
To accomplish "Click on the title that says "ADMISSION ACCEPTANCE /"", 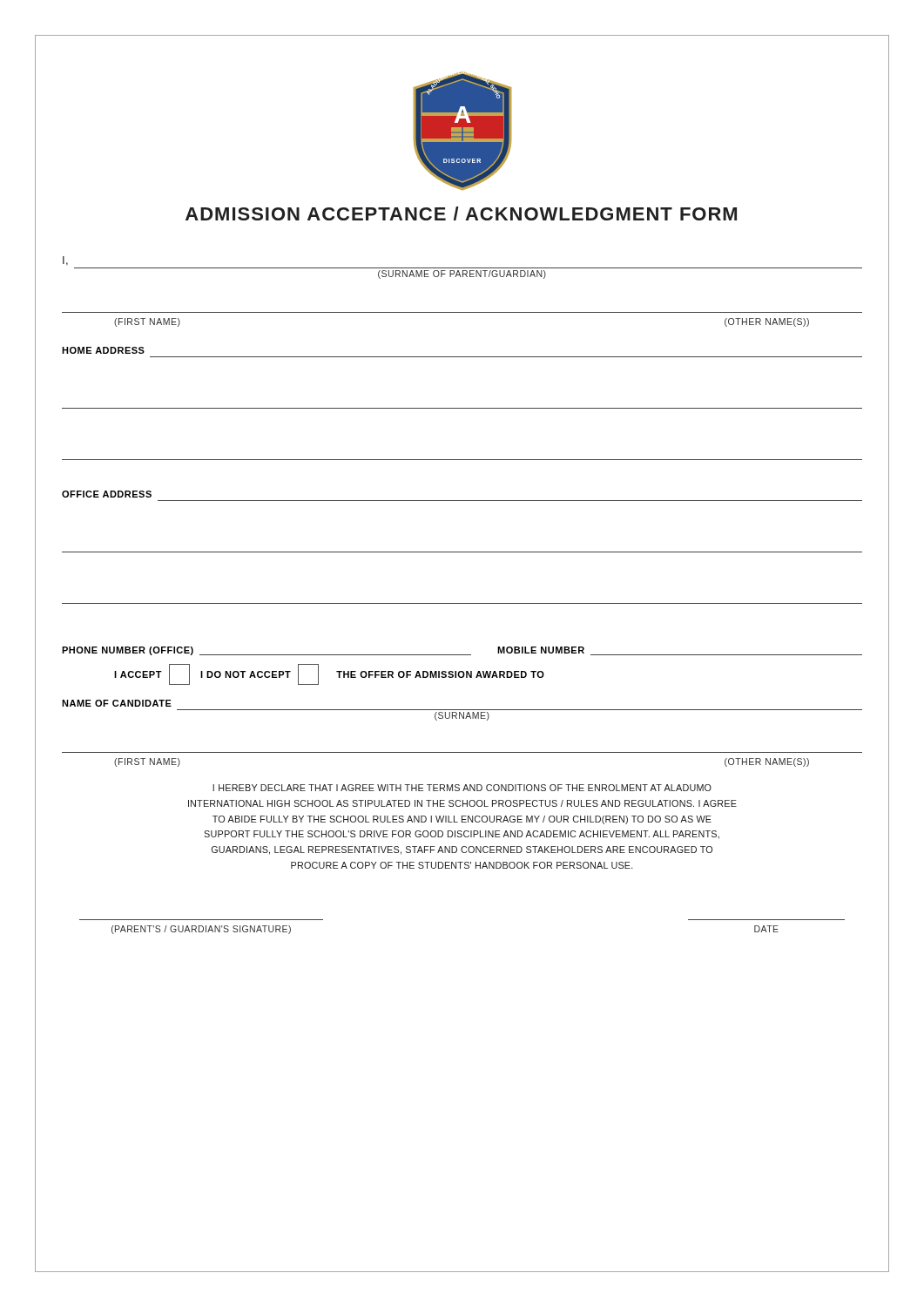I will click(462, 214).
